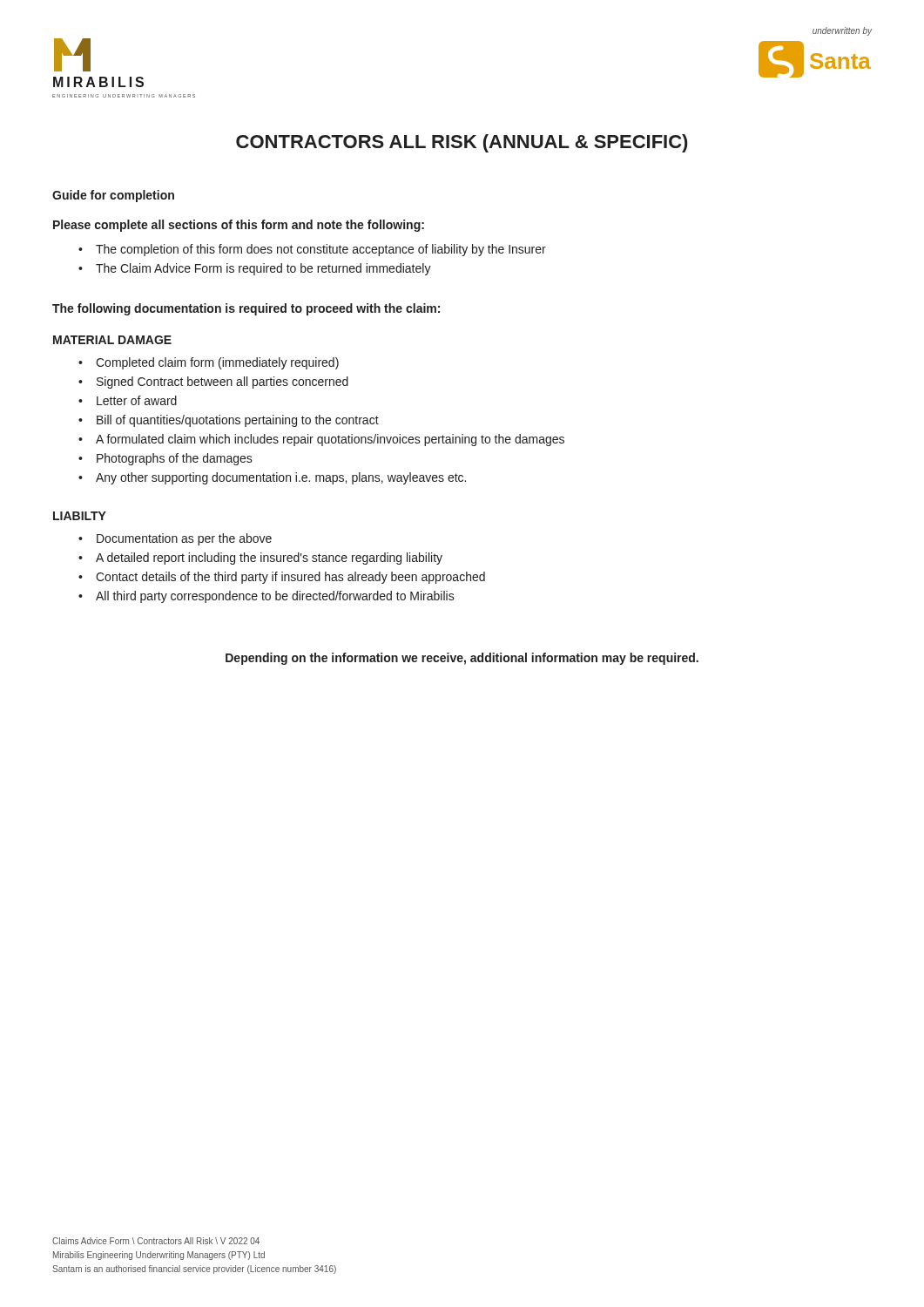
Task: Point to "Signed Contract between all parties concerned"
Action: (x=222, y=382)
